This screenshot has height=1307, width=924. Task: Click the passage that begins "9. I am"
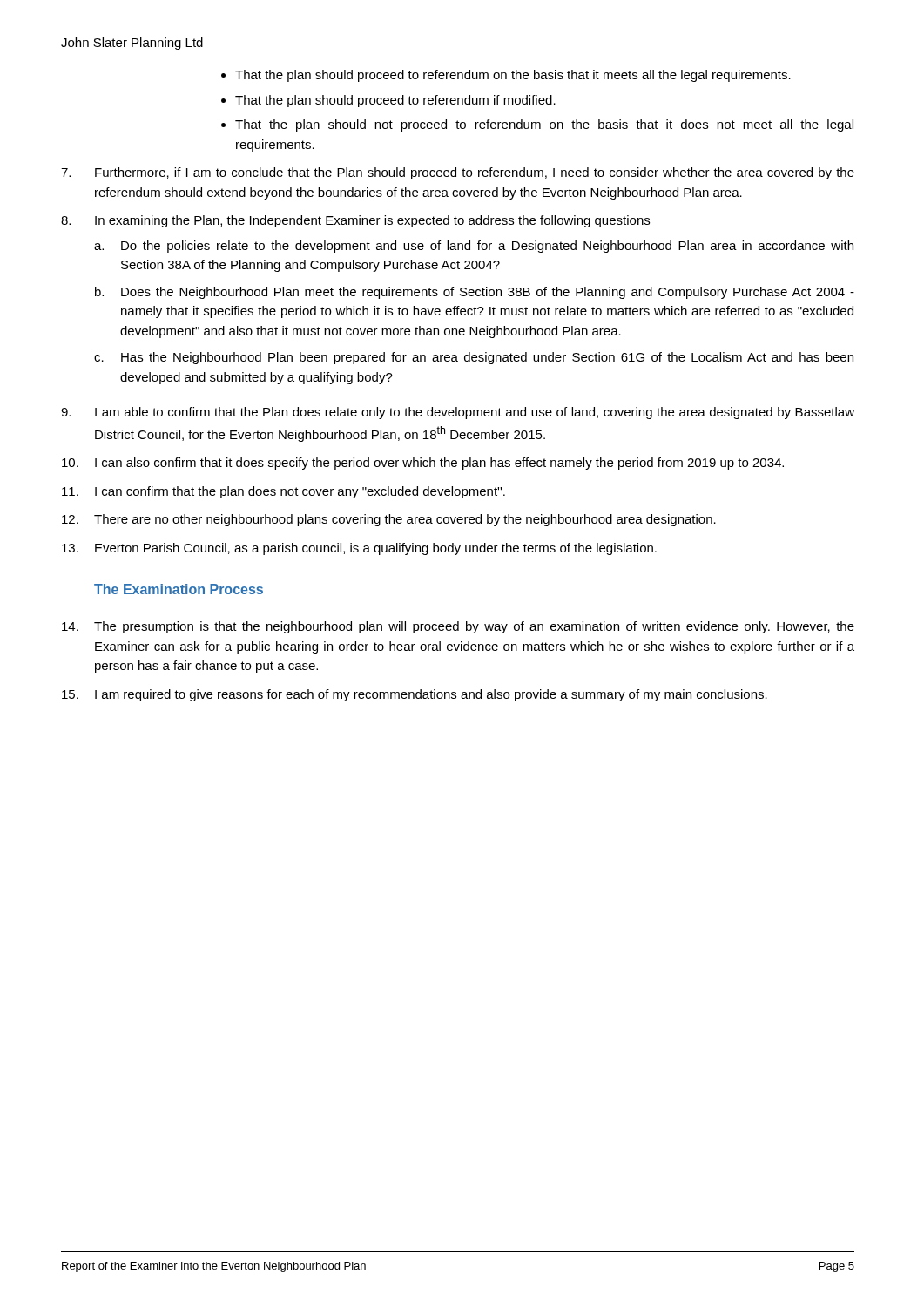pos(458,423)
